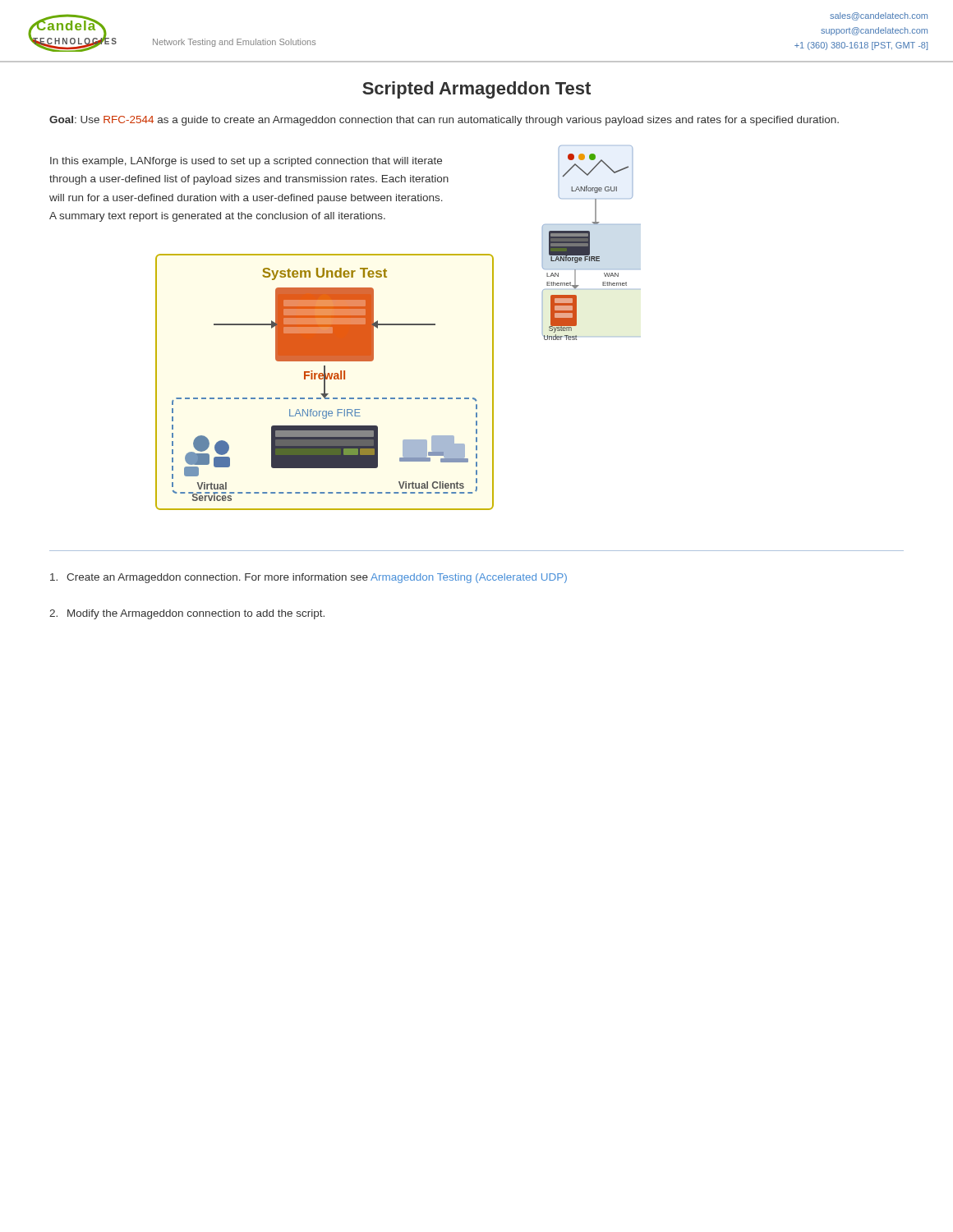Locate the text block with the text "In this example, LANforge is used"
Viewport: 953px width, 1232px height.
[249, 188]
